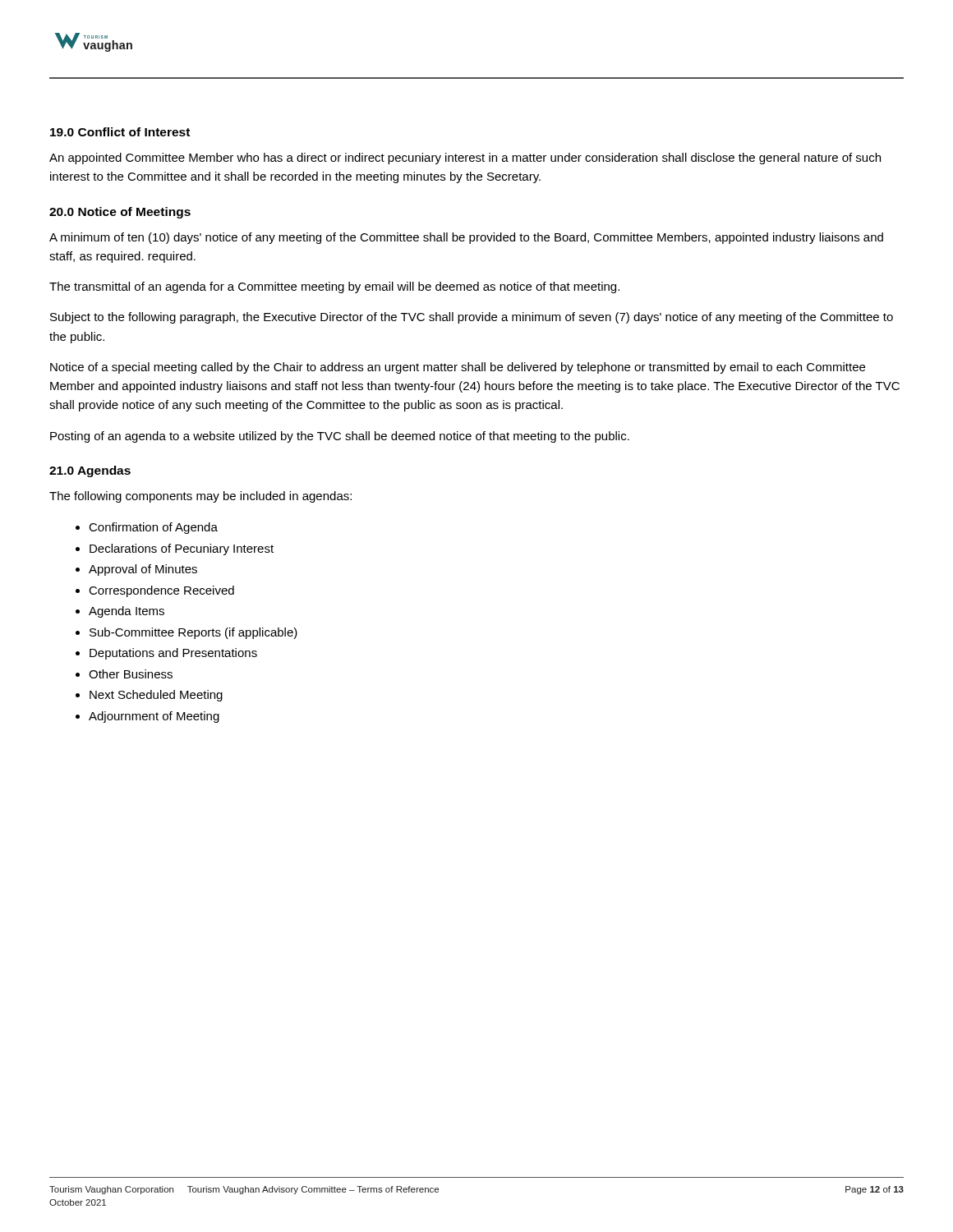Locate the block of text that opens with "The transmittal of an agenda for"

point(335,286)
